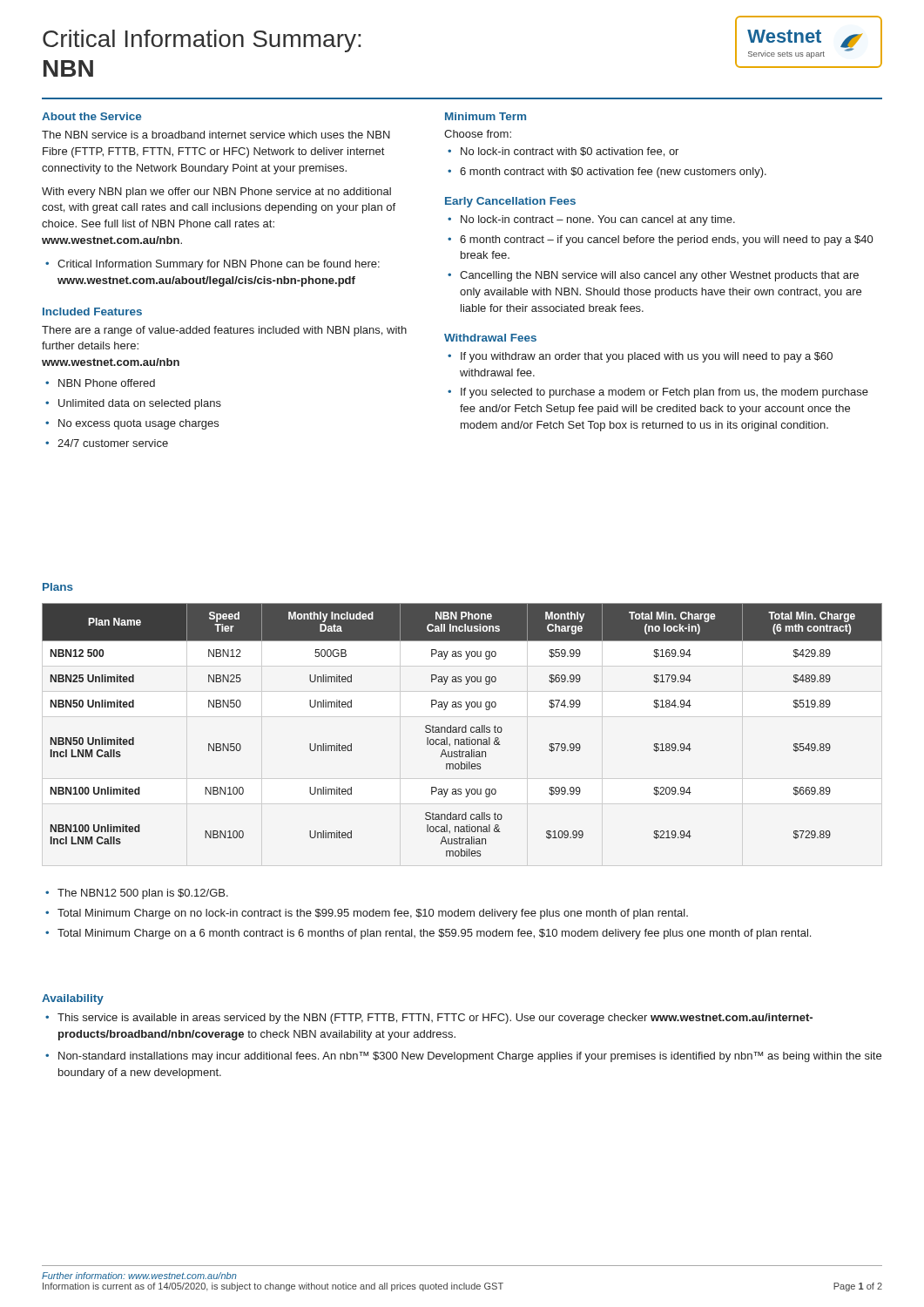Locate the logo

(809, 42)
